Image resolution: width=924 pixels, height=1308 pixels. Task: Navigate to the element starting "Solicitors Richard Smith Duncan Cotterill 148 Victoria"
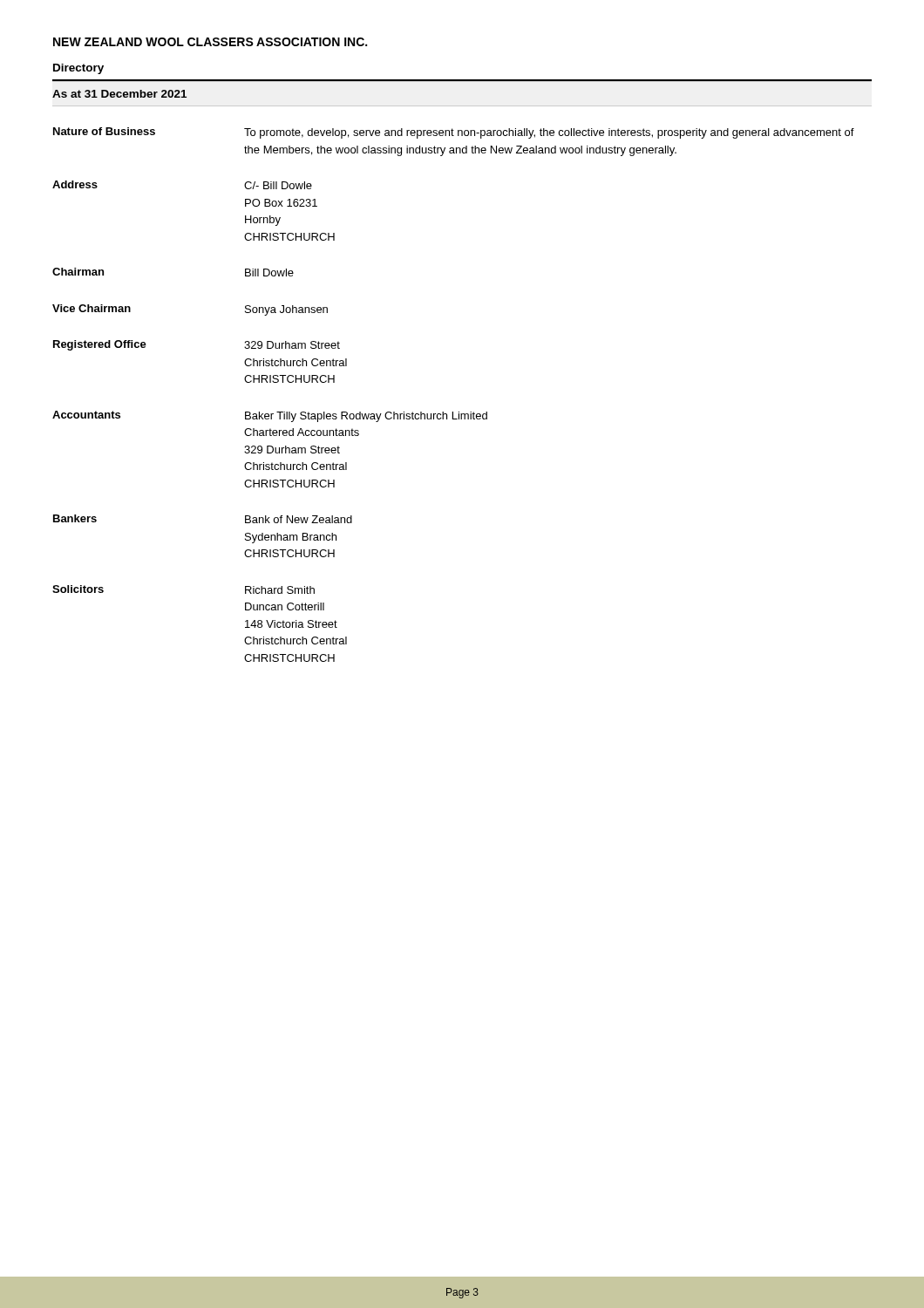pos(75,589)
